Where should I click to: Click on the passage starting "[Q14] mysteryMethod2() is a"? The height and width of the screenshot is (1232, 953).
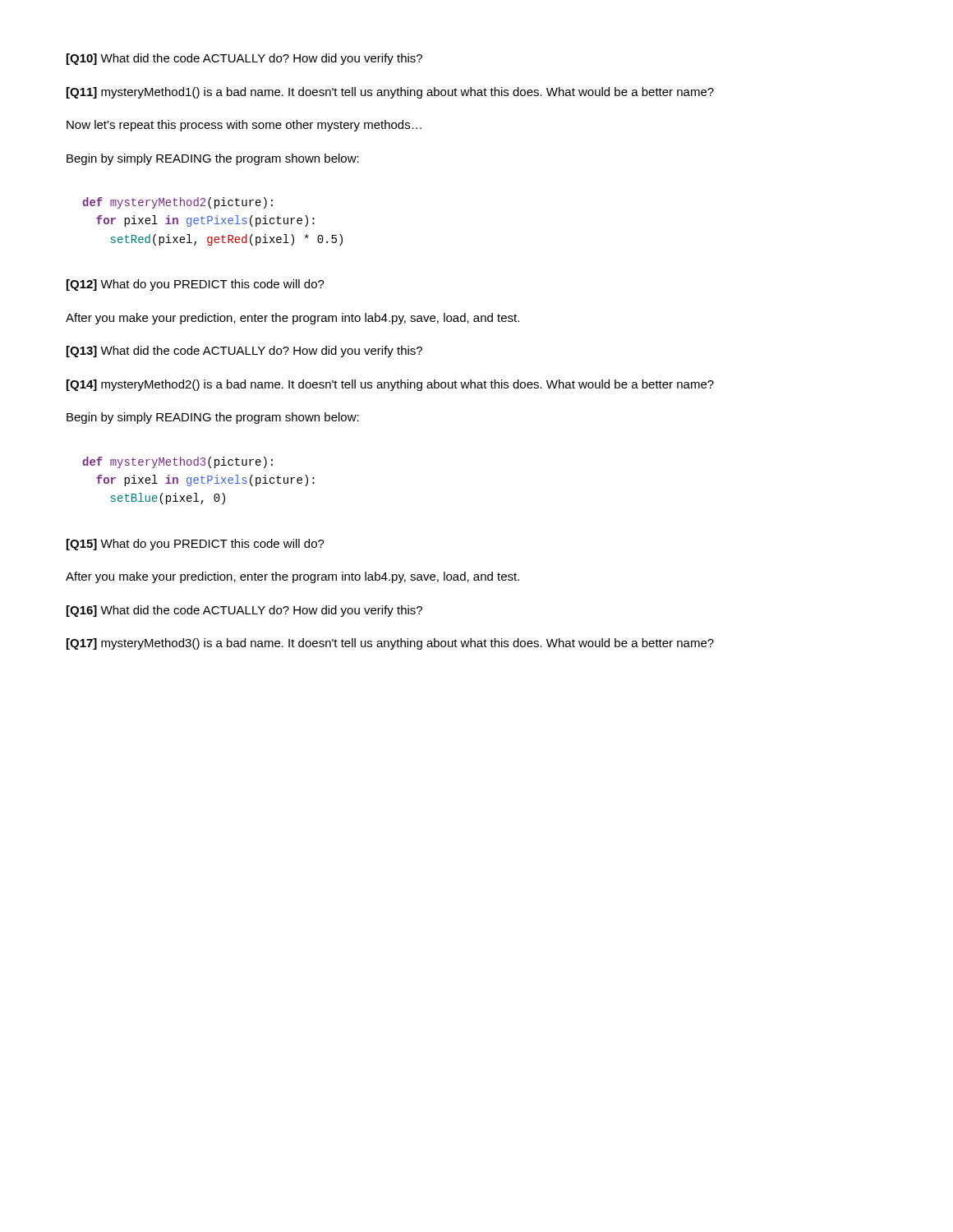click(390, 384)
